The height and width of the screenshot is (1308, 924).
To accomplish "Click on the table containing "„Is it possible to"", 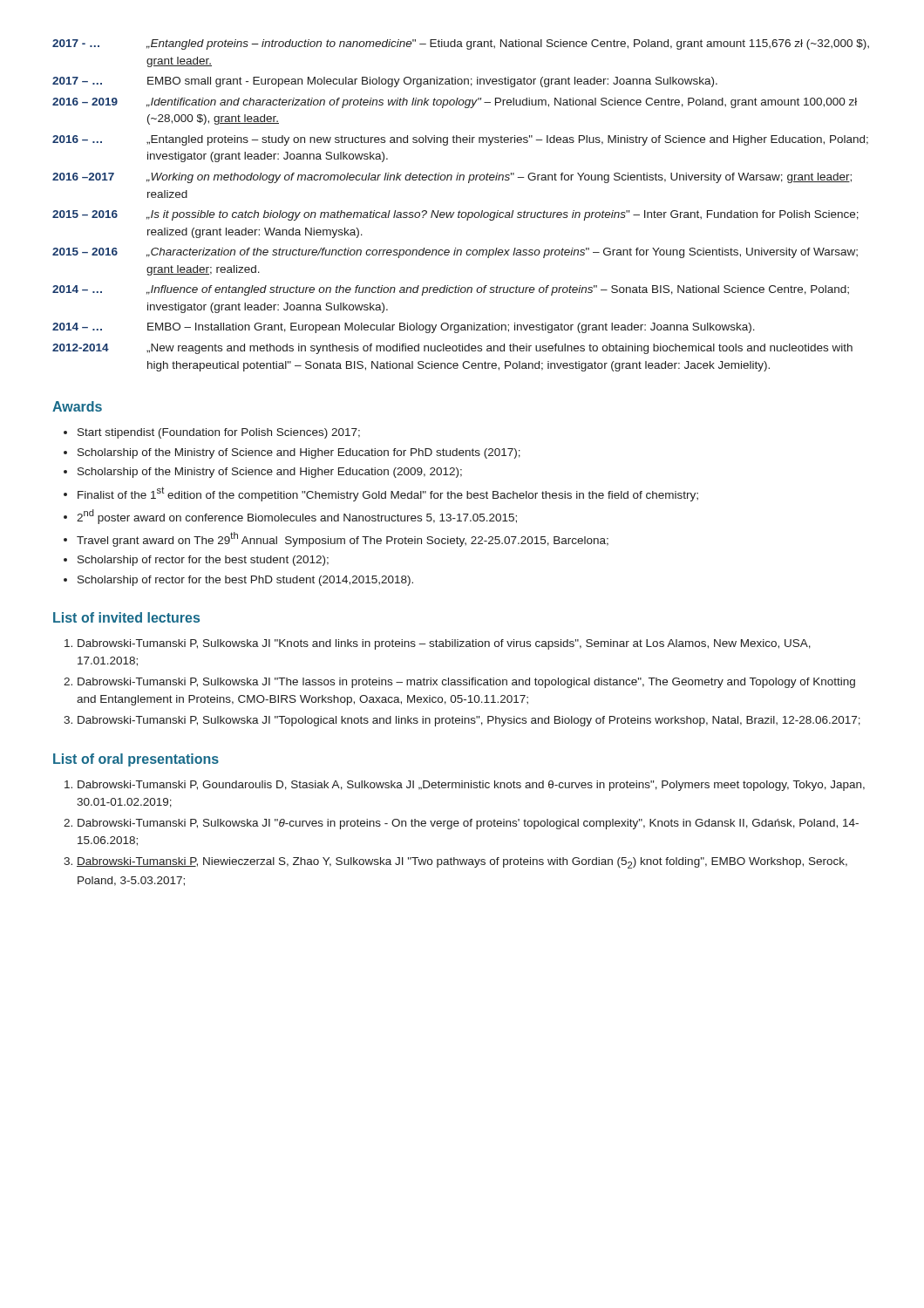I will (x=462, y=204).
